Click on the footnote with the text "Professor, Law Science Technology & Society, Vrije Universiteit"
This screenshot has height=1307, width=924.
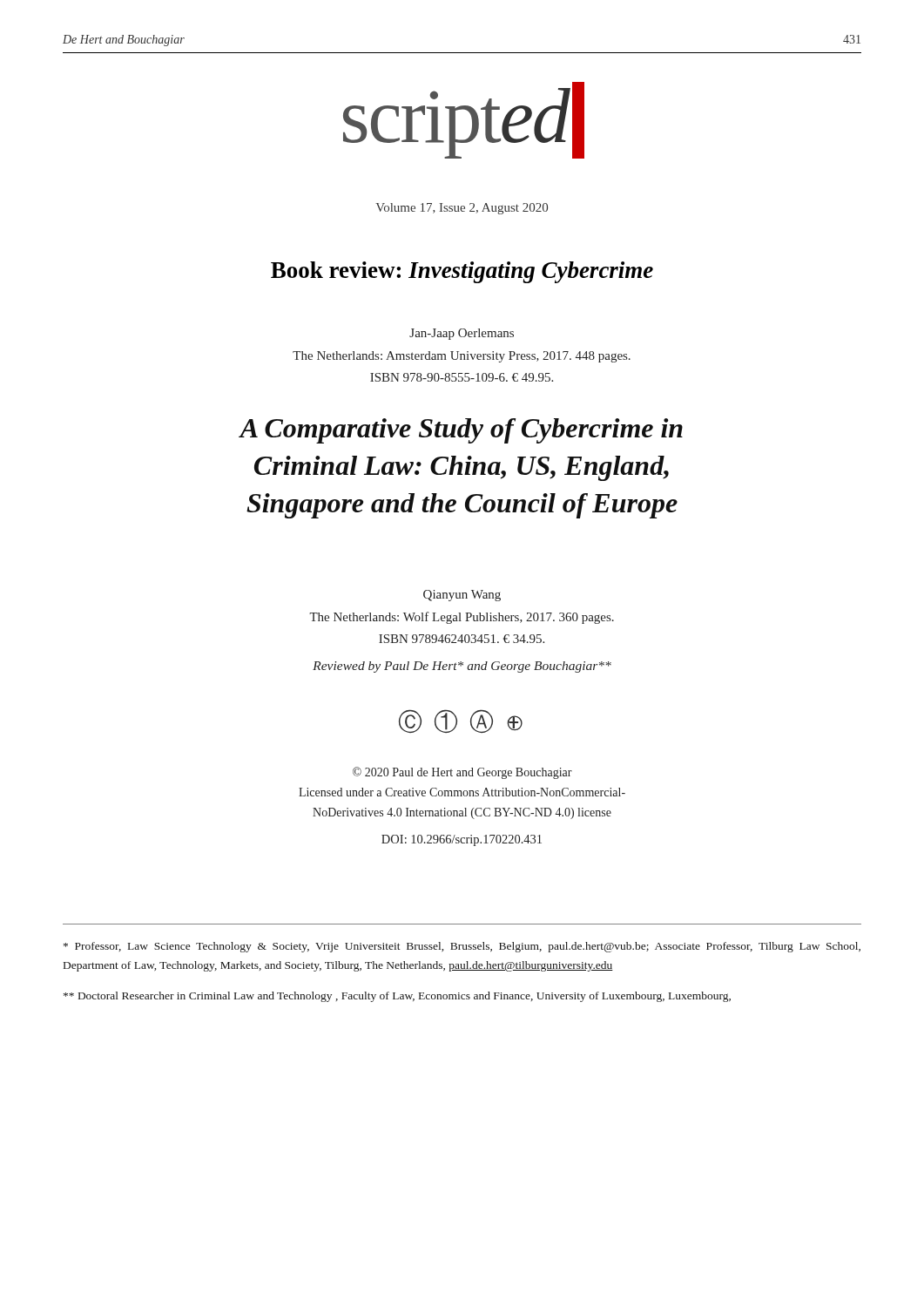click(462, 956)
